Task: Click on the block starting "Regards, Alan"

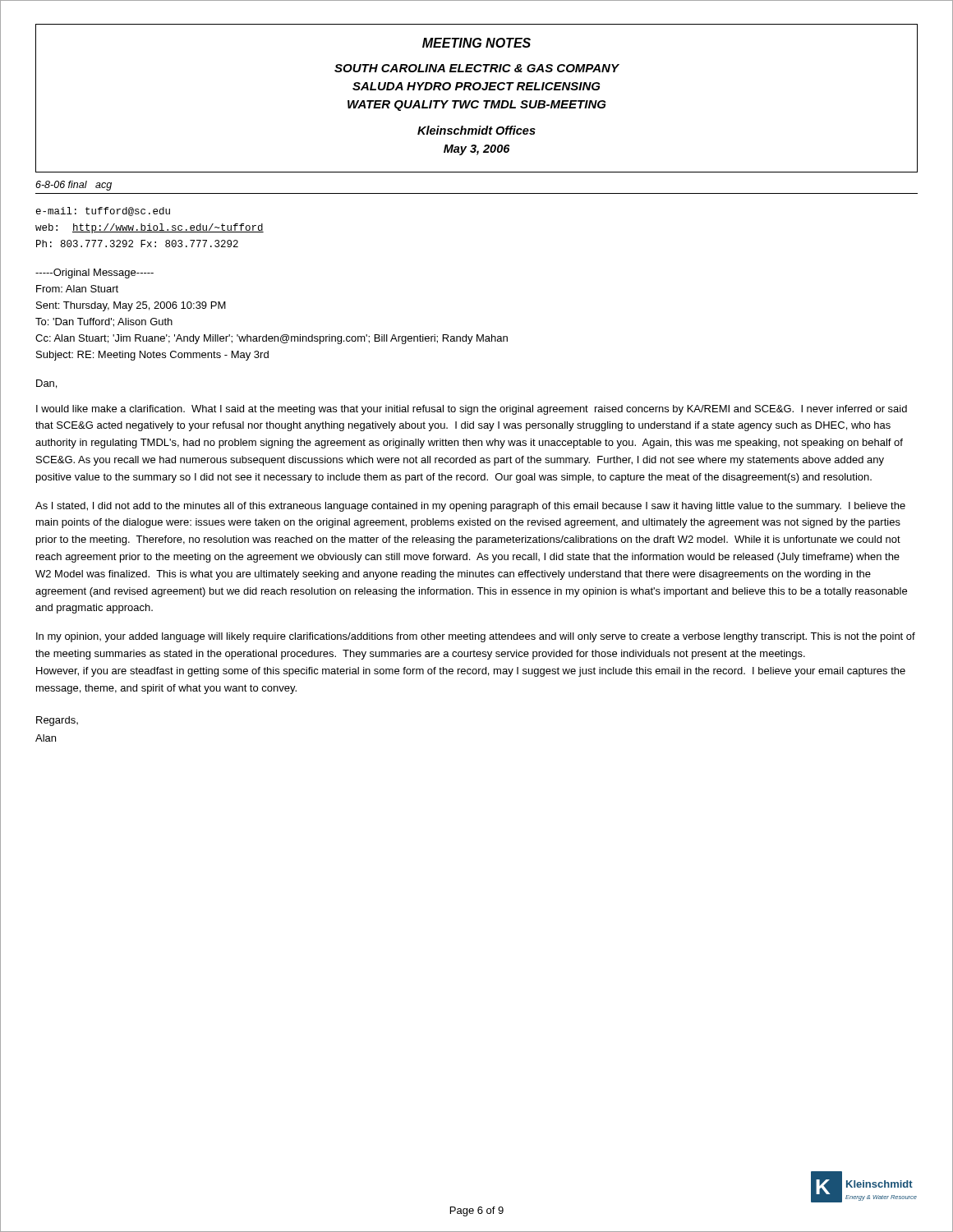Action: coord(57,729)
